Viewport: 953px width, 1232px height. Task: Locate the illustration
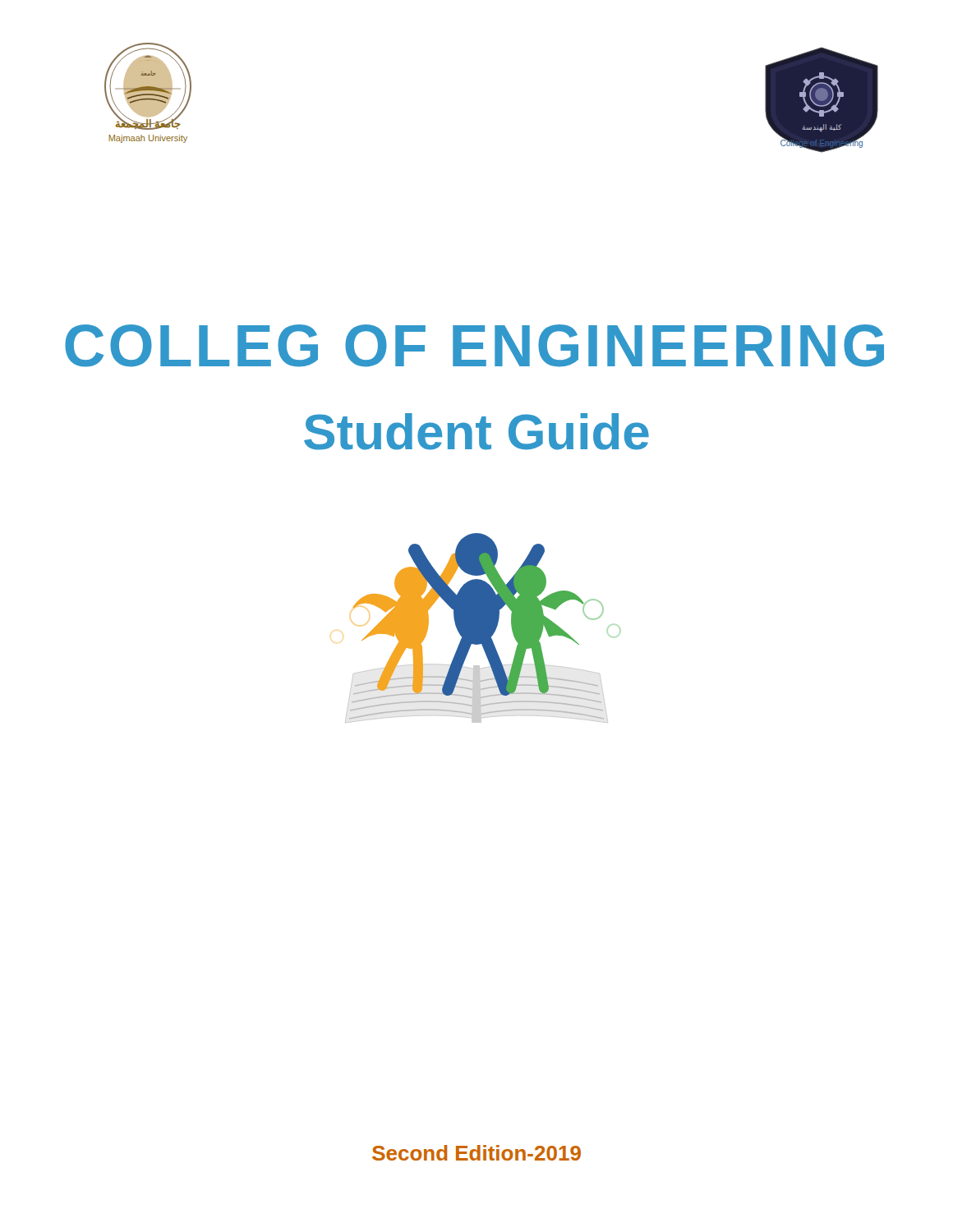(476, 609)
